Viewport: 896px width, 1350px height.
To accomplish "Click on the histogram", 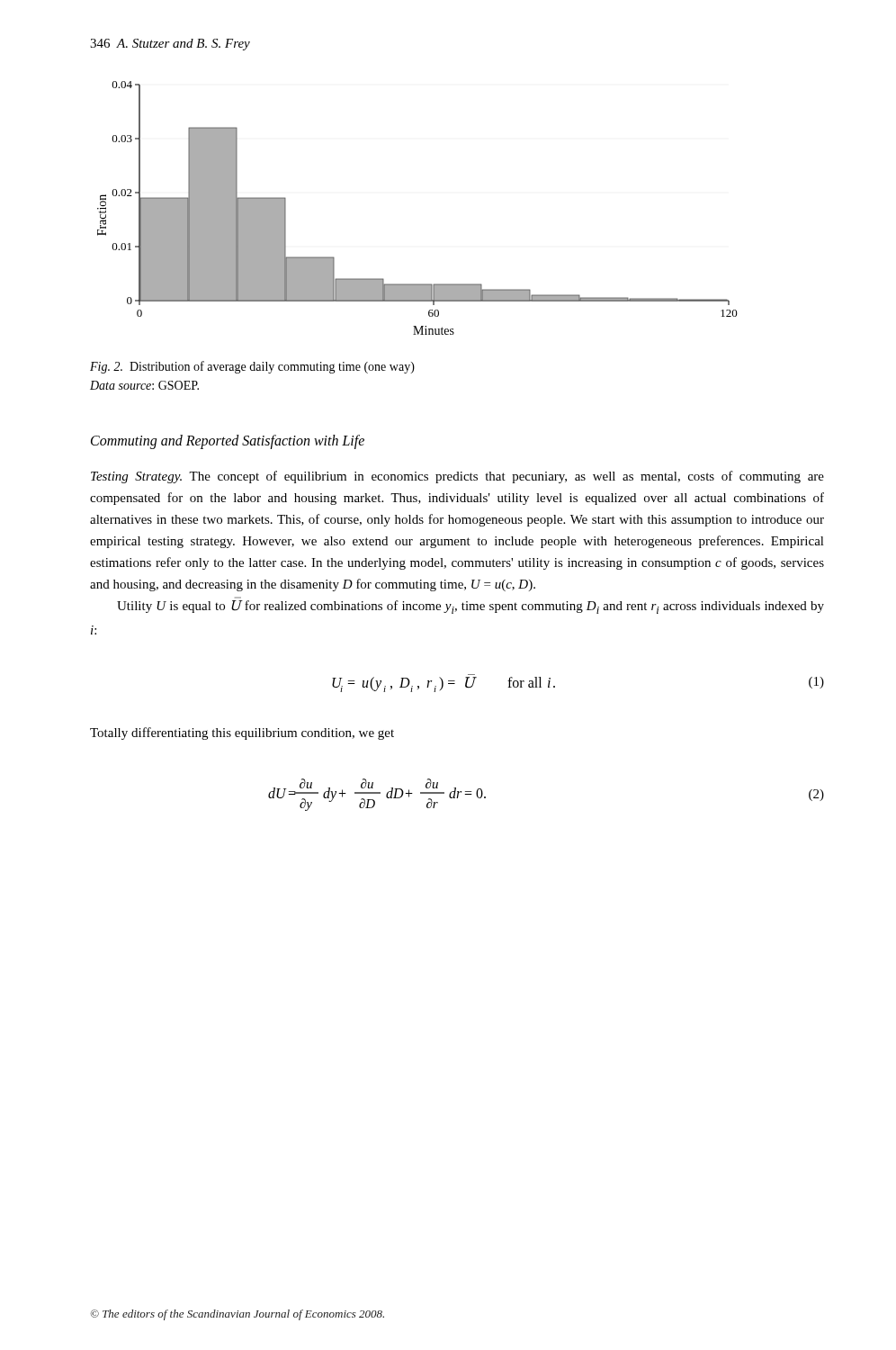I will pos(457,211).
